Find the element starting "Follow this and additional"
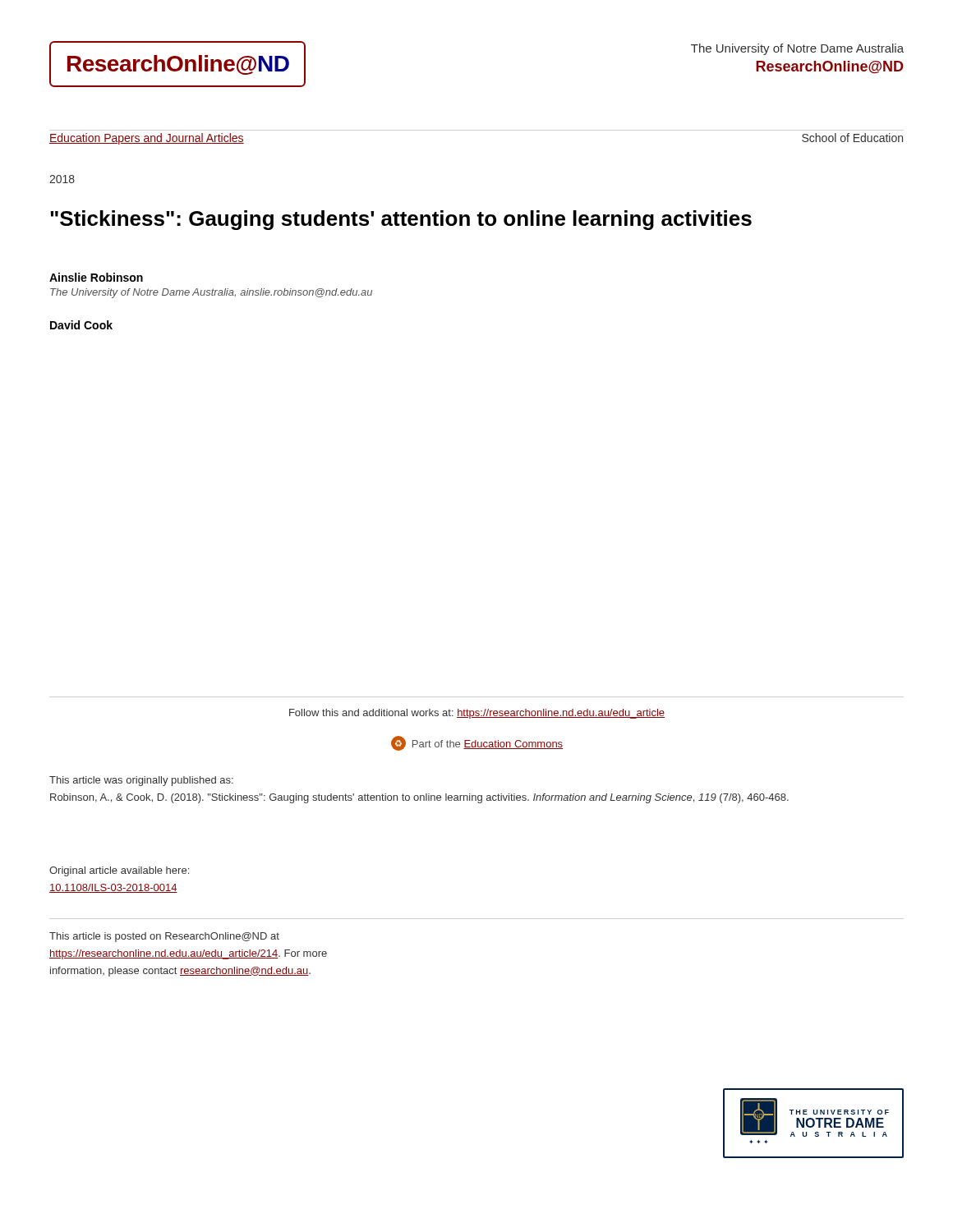 (476, 712)
